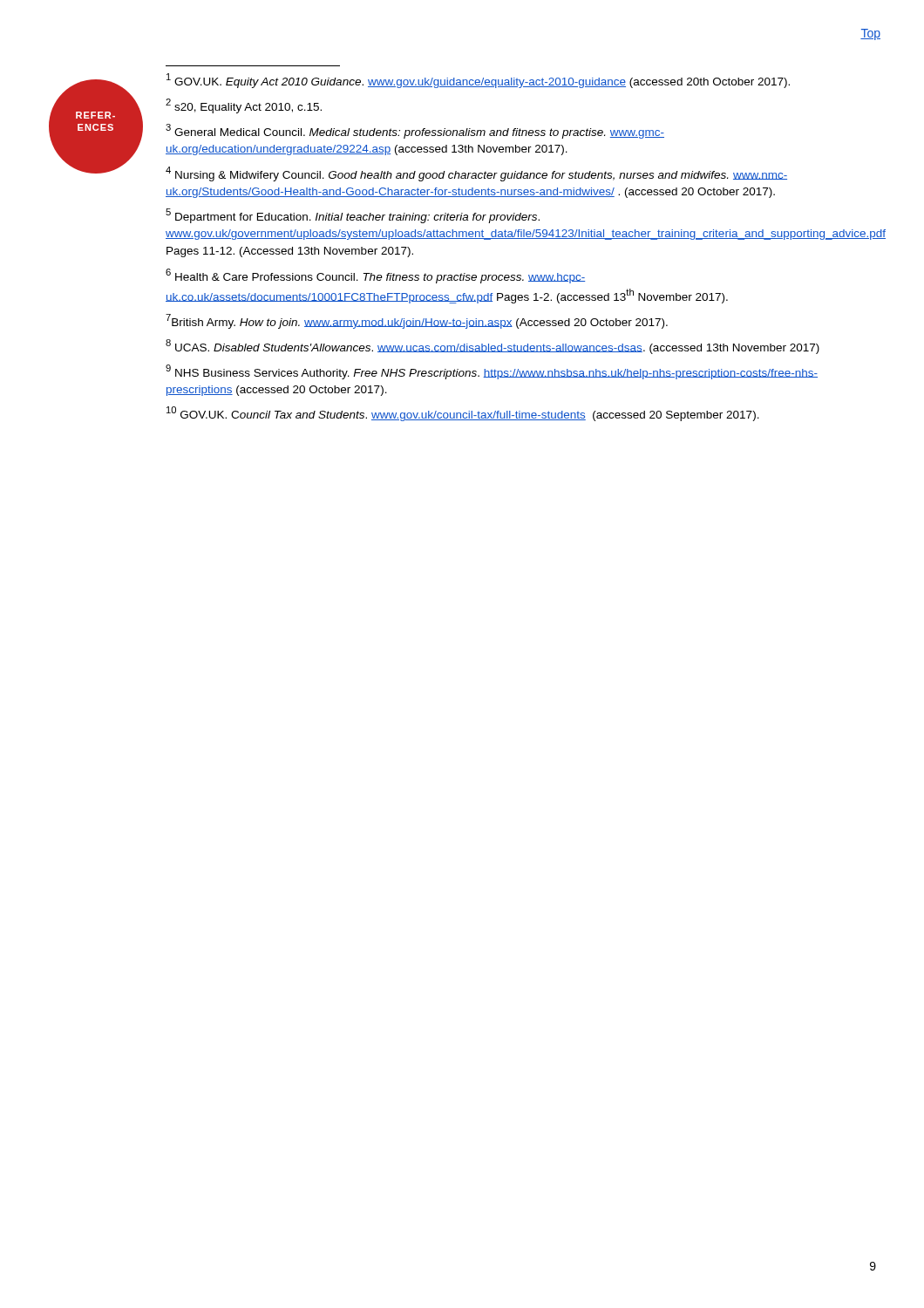Where is the passage that starts "10 GOV.UK. Council"?
The width and height of the screenshot is (924, 1308).
pyautogui.click(x=463, y=413)
